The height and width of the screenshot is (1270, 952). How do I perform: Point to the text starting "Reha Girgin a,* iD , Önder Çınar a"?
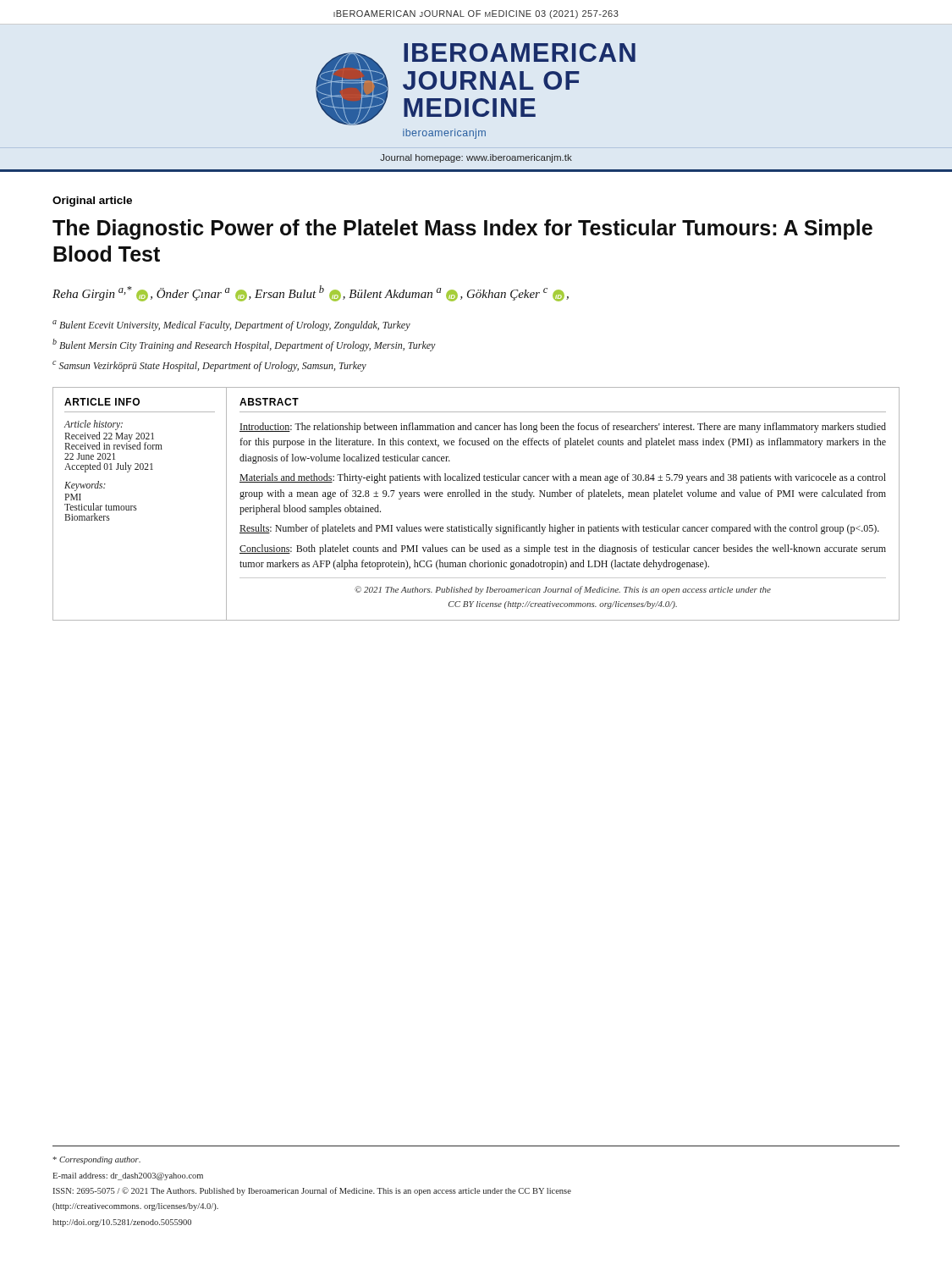(311, 292)
